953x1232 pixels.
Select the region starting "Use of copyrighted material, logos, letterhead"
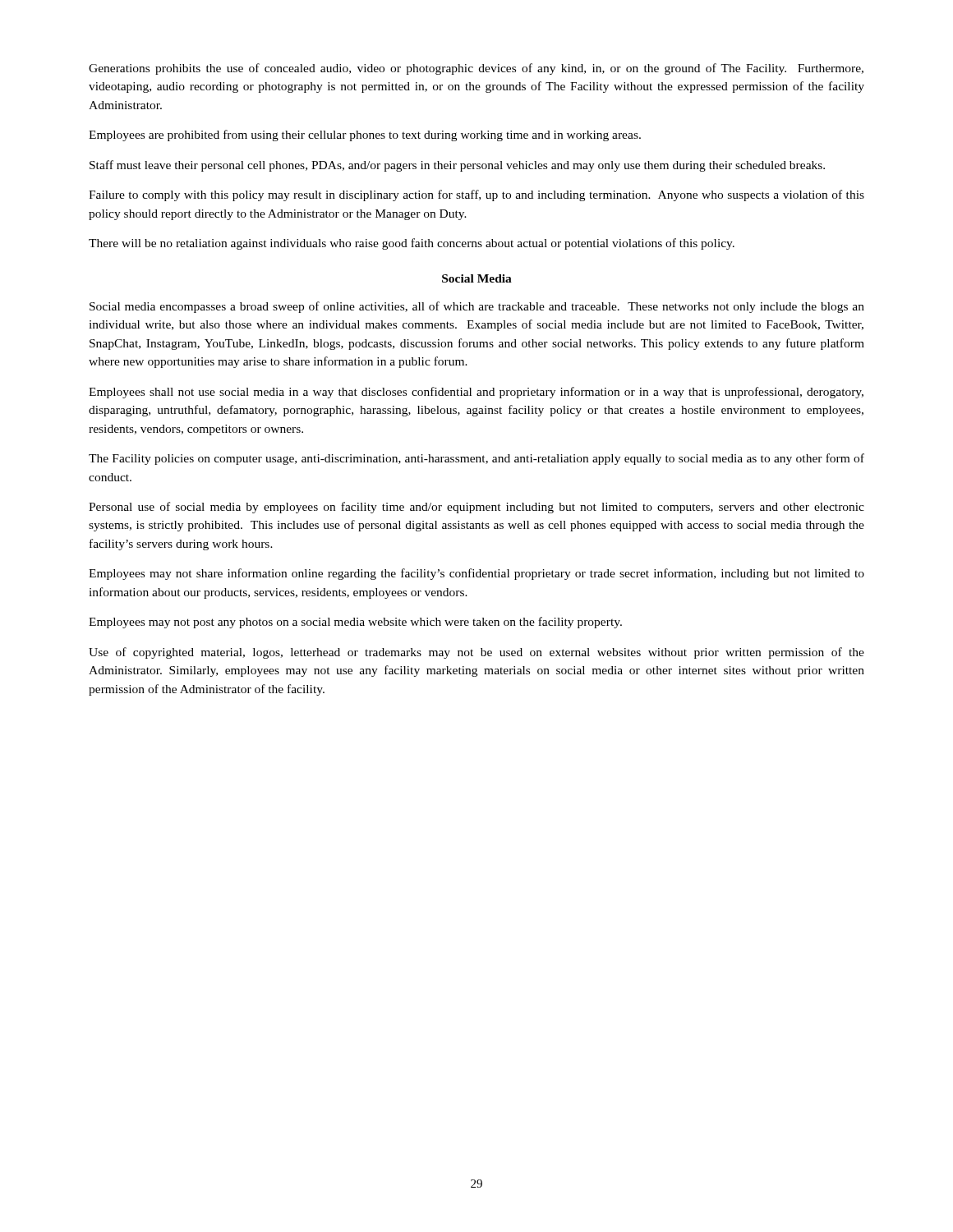click(476, 670)
